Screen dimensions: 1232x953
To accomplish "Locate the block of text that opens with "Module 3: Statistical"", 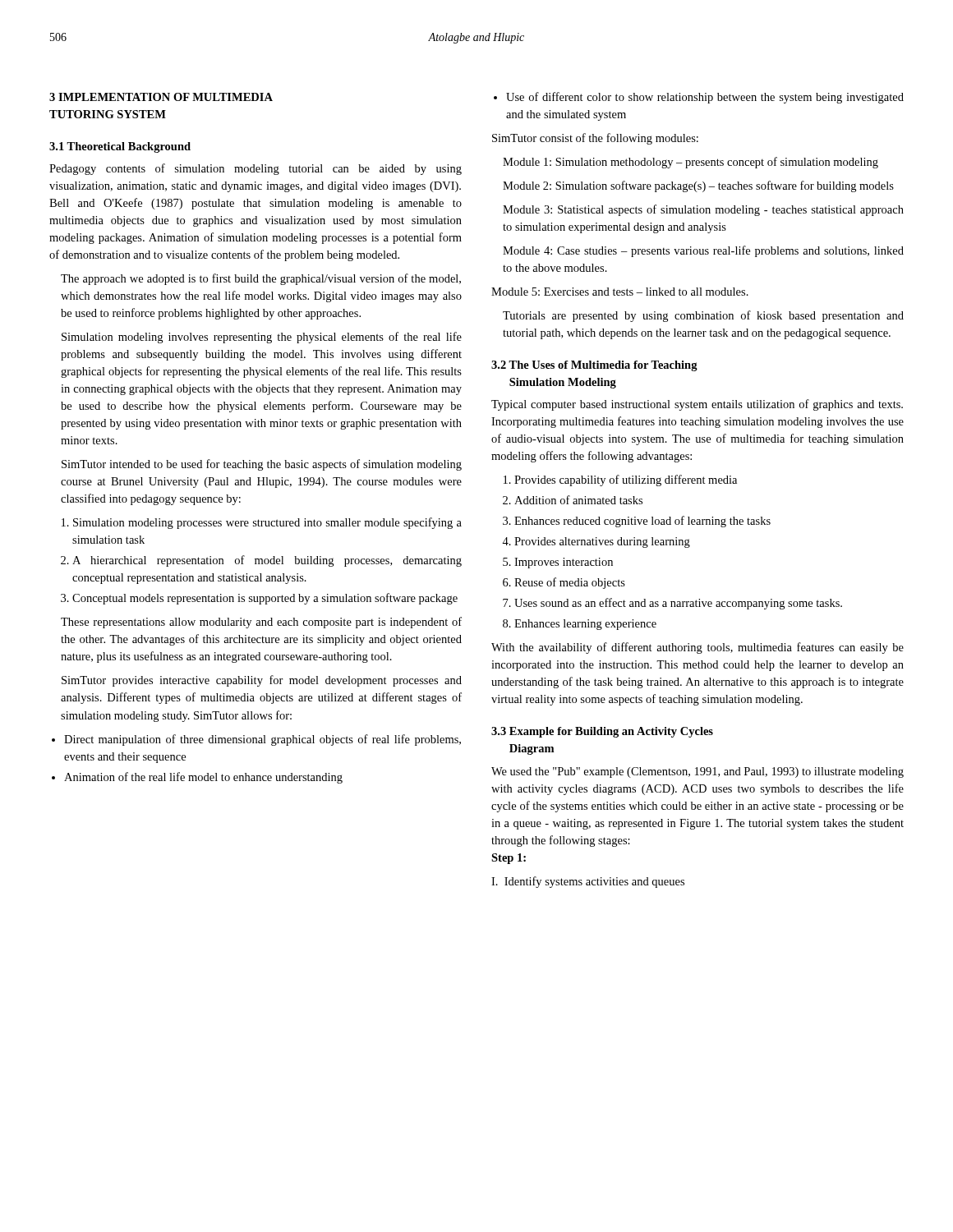I will [703, 219].
